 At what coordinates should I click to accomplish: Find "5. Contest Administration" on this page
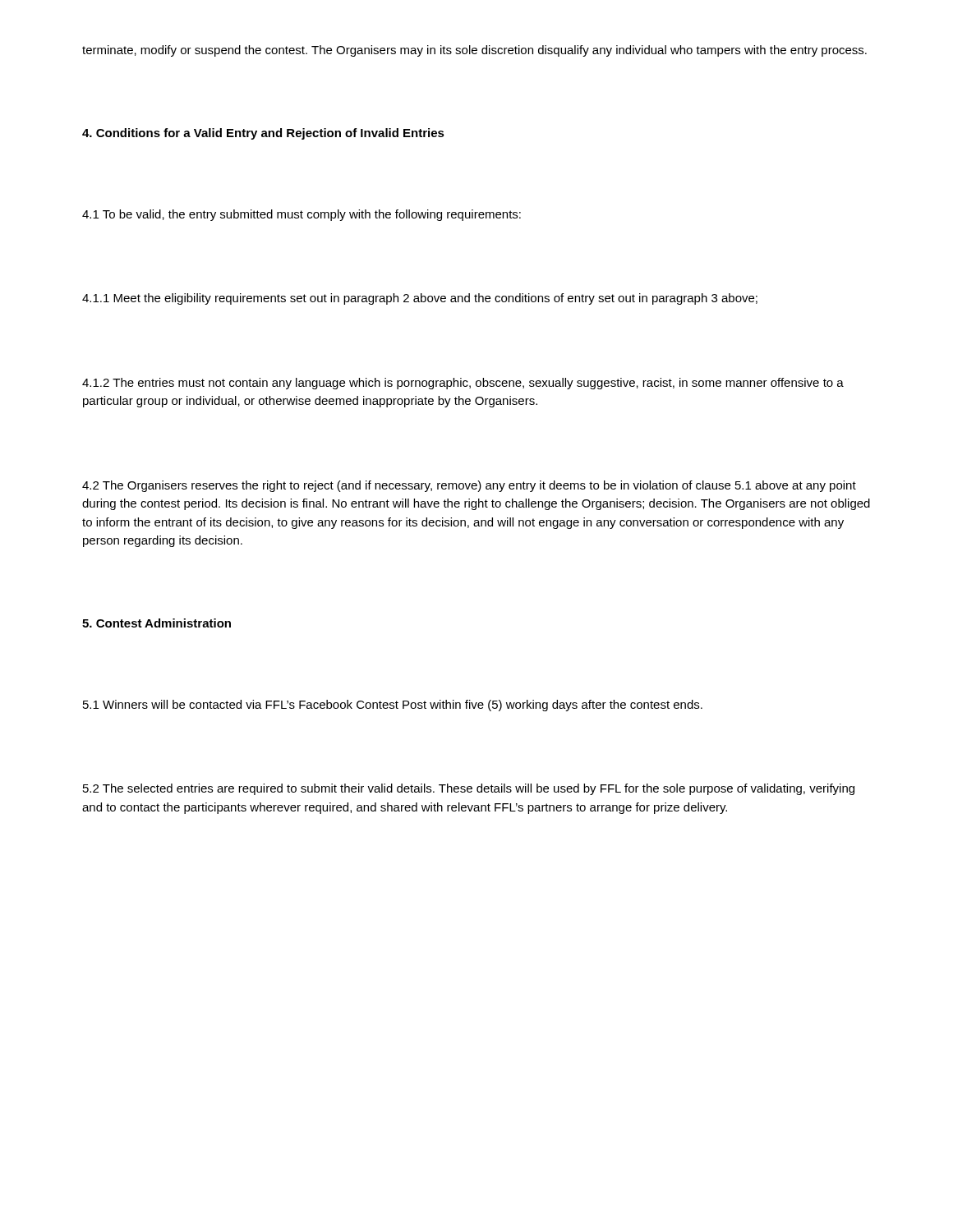point(157,623)
